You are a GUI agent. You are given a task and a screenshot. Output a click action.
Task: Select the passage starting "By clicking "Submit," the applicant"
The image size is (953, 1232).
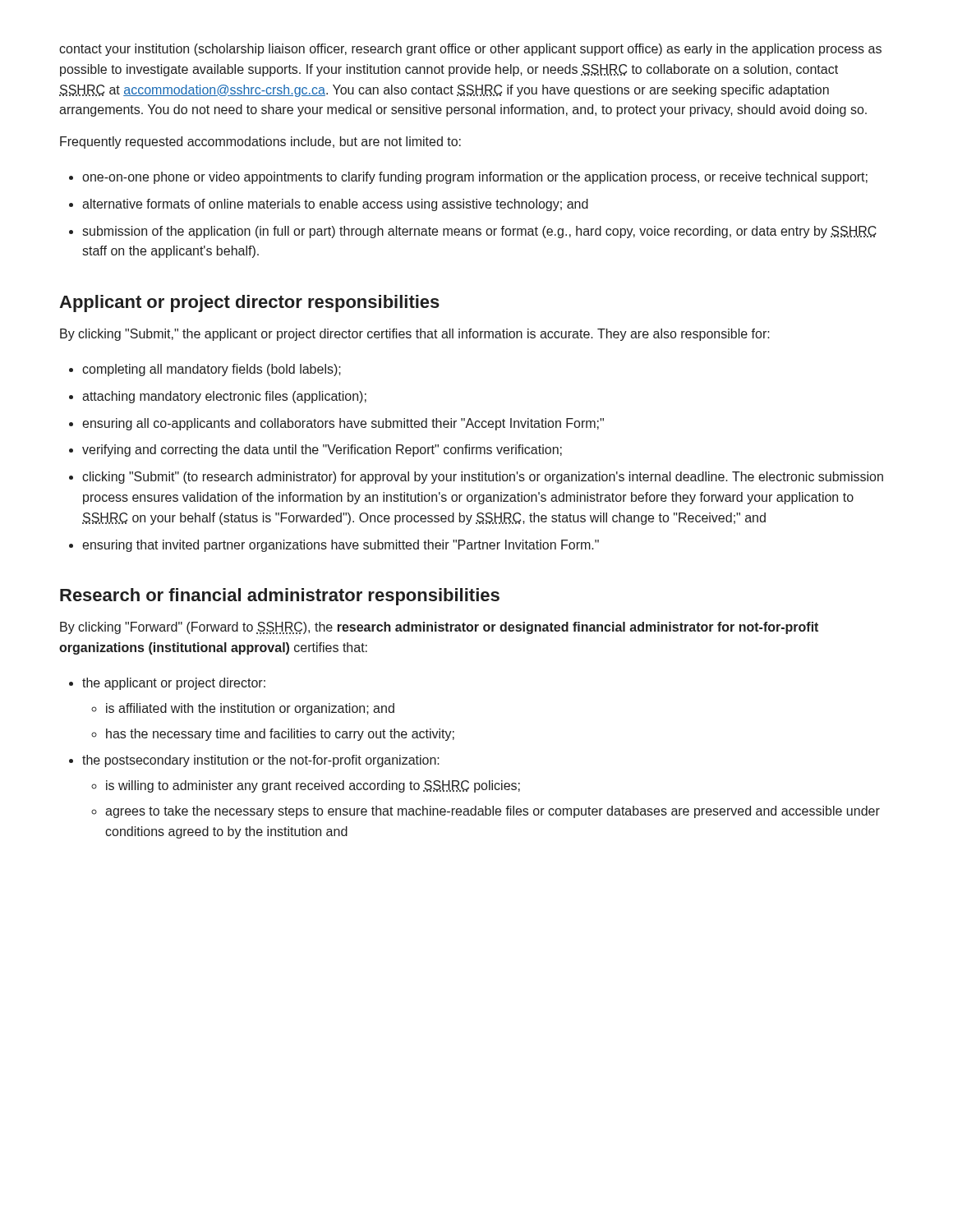pyautogui.click(x=415, y=334)
